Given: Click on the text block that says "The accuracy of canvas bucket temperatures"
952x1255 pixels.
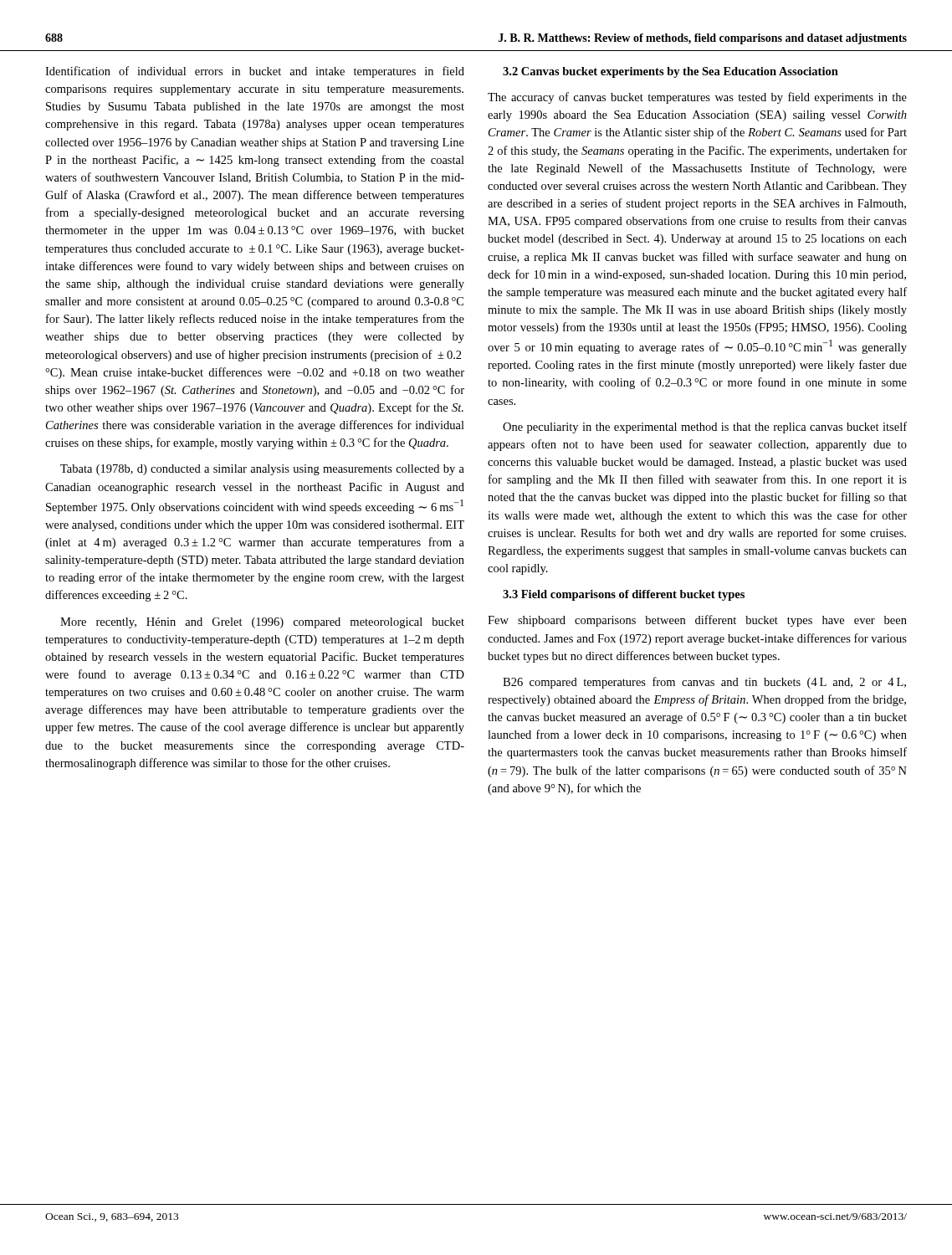Looking at the screenshot, I should click(x=697, y=249).
